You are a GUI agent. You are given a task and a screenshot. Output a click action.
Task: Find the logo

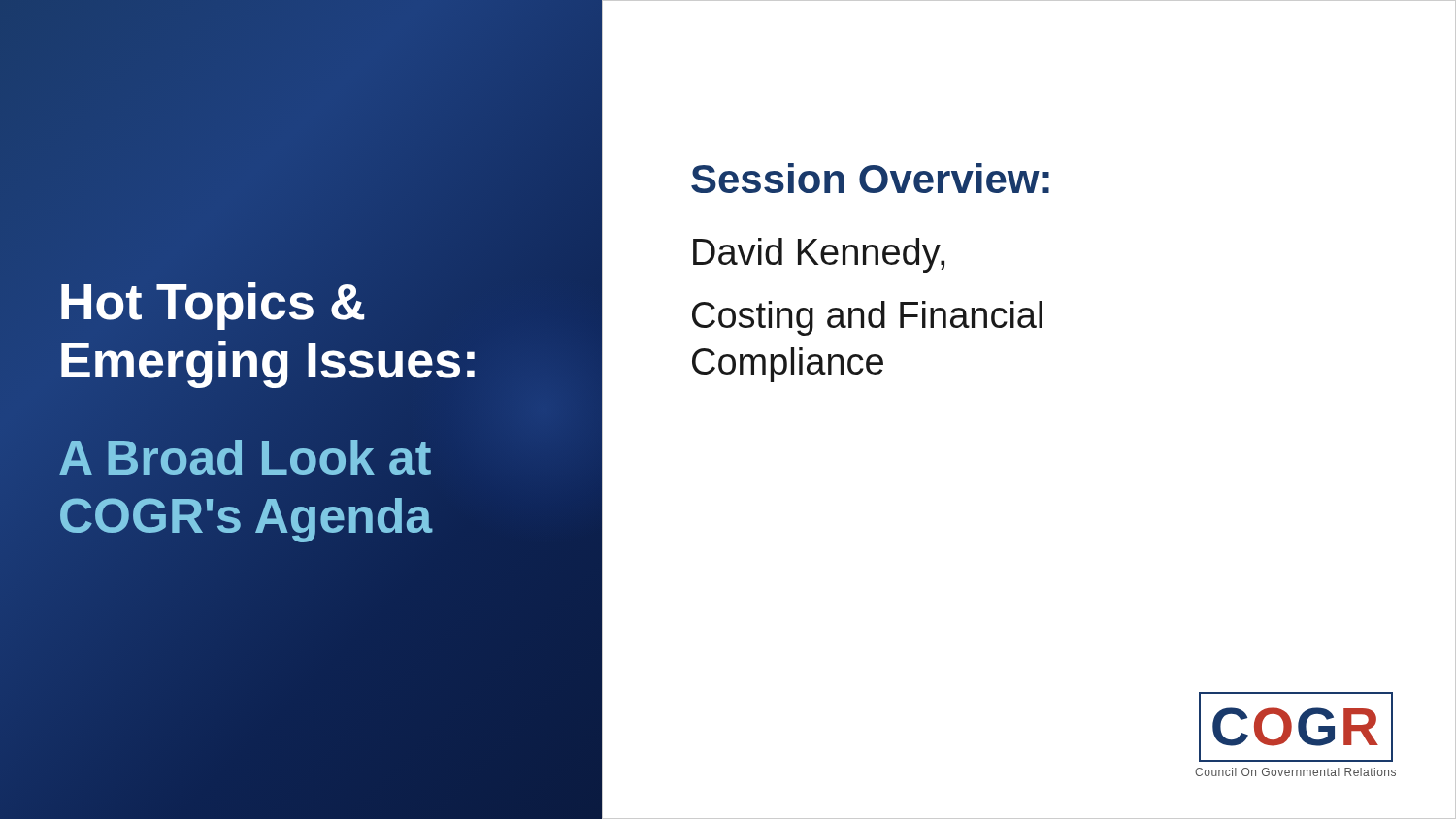[x=1296, y=736]
